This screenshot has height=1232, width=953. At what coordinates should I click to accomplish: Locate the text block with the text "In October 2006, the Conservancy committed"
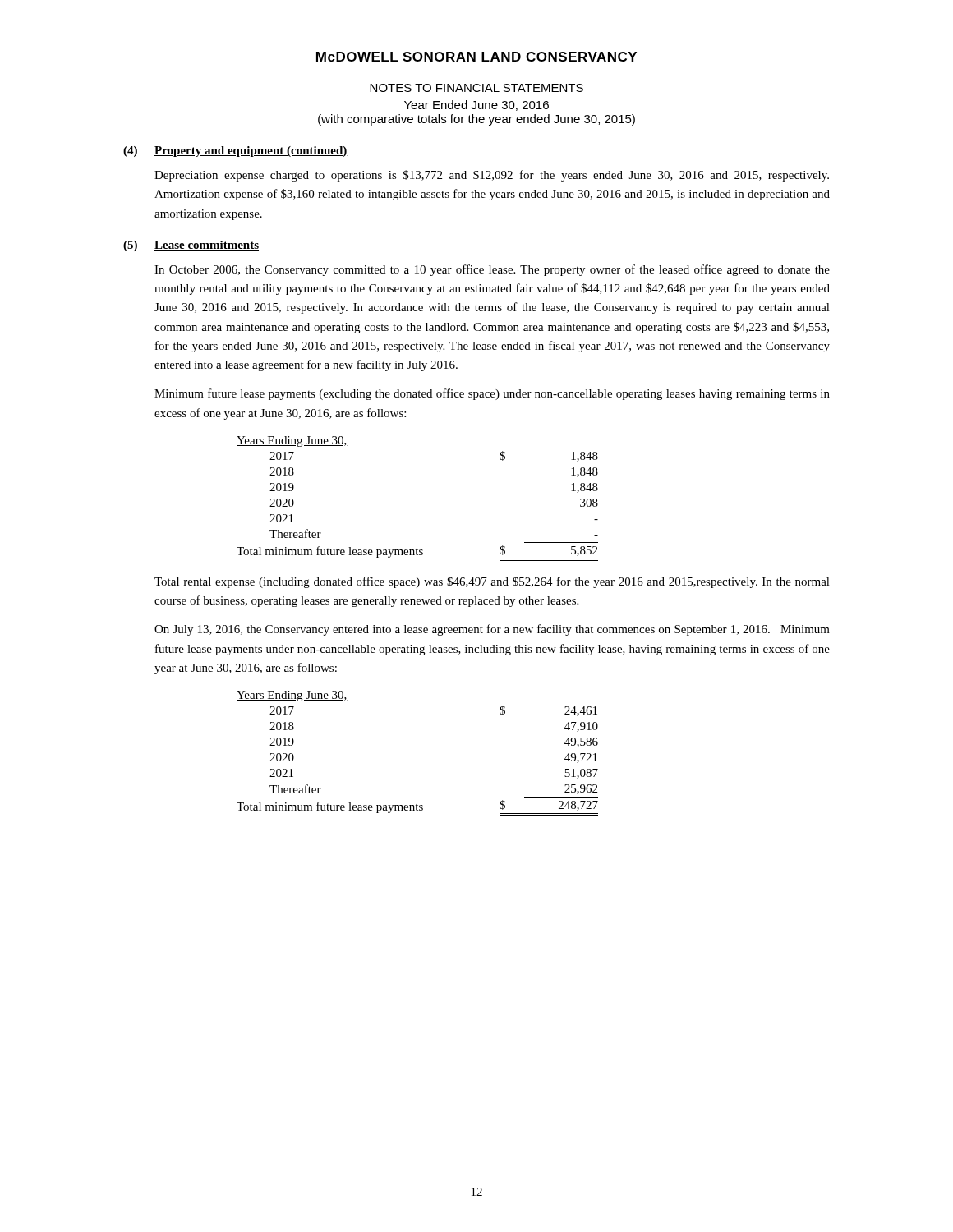click(x=492, y=317)
